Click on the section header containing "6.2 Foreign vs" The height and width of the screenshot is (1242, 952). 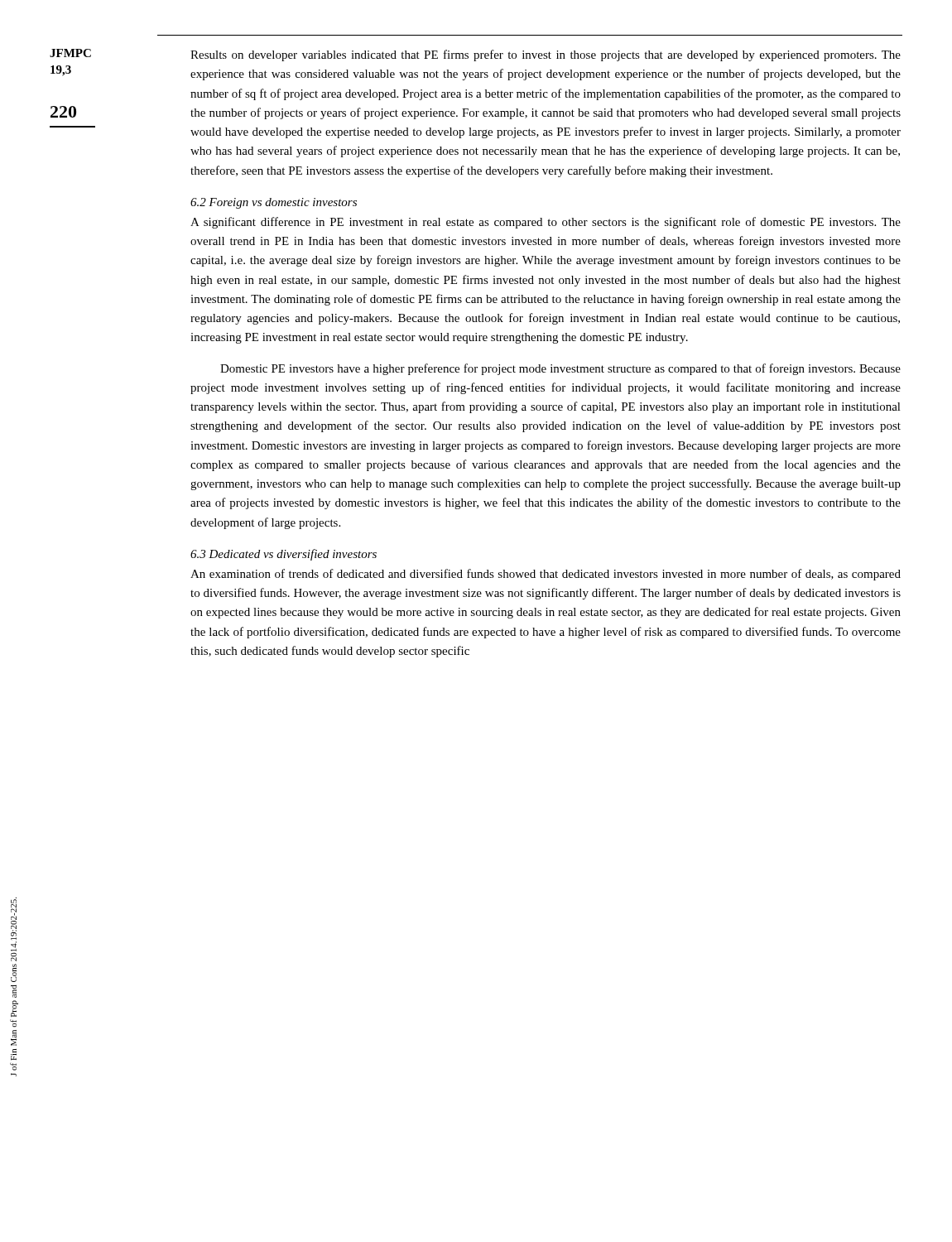point(274,202)
